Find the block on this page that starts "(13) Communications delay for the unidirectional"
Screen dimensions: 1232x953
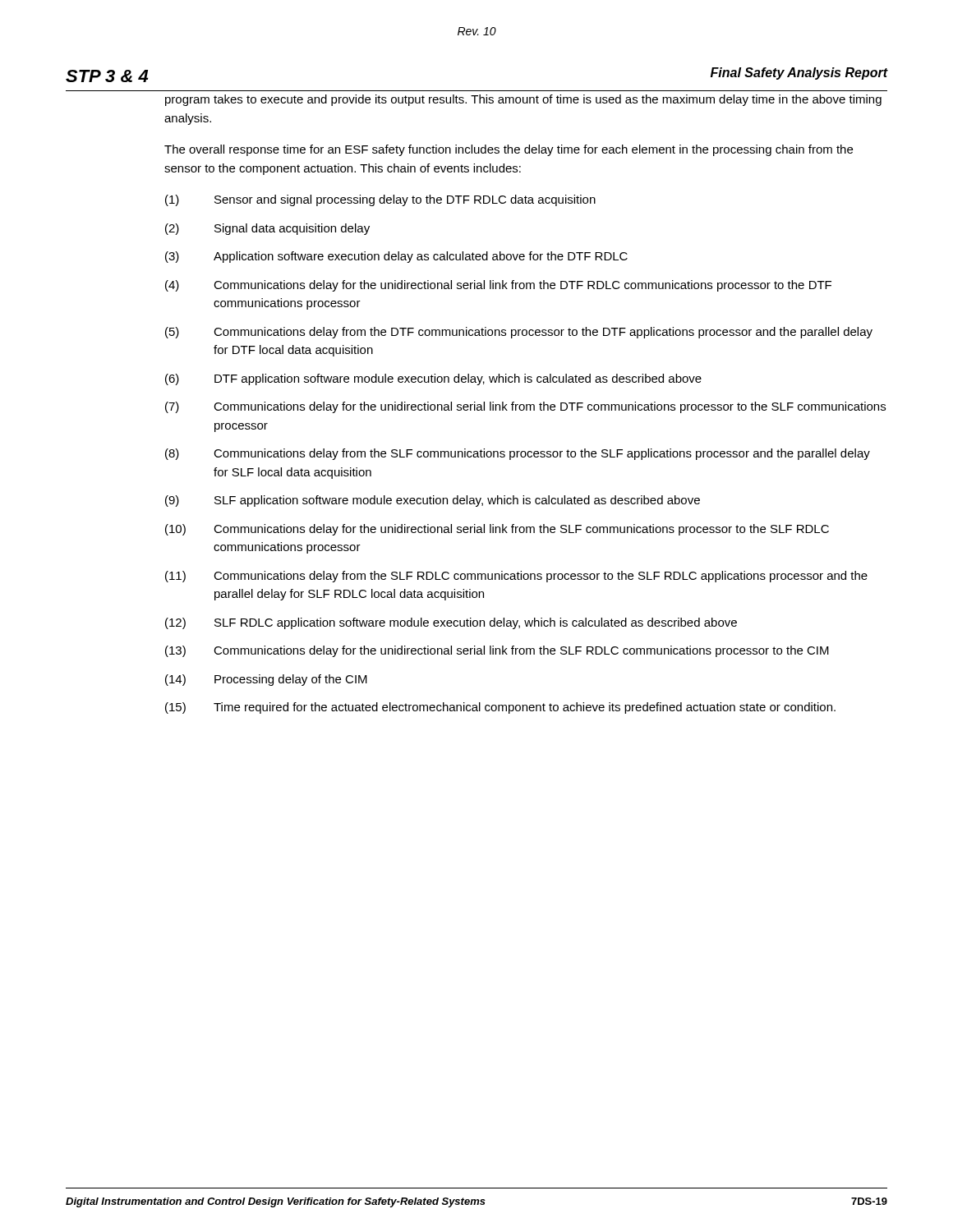click(x=526, y=651)
